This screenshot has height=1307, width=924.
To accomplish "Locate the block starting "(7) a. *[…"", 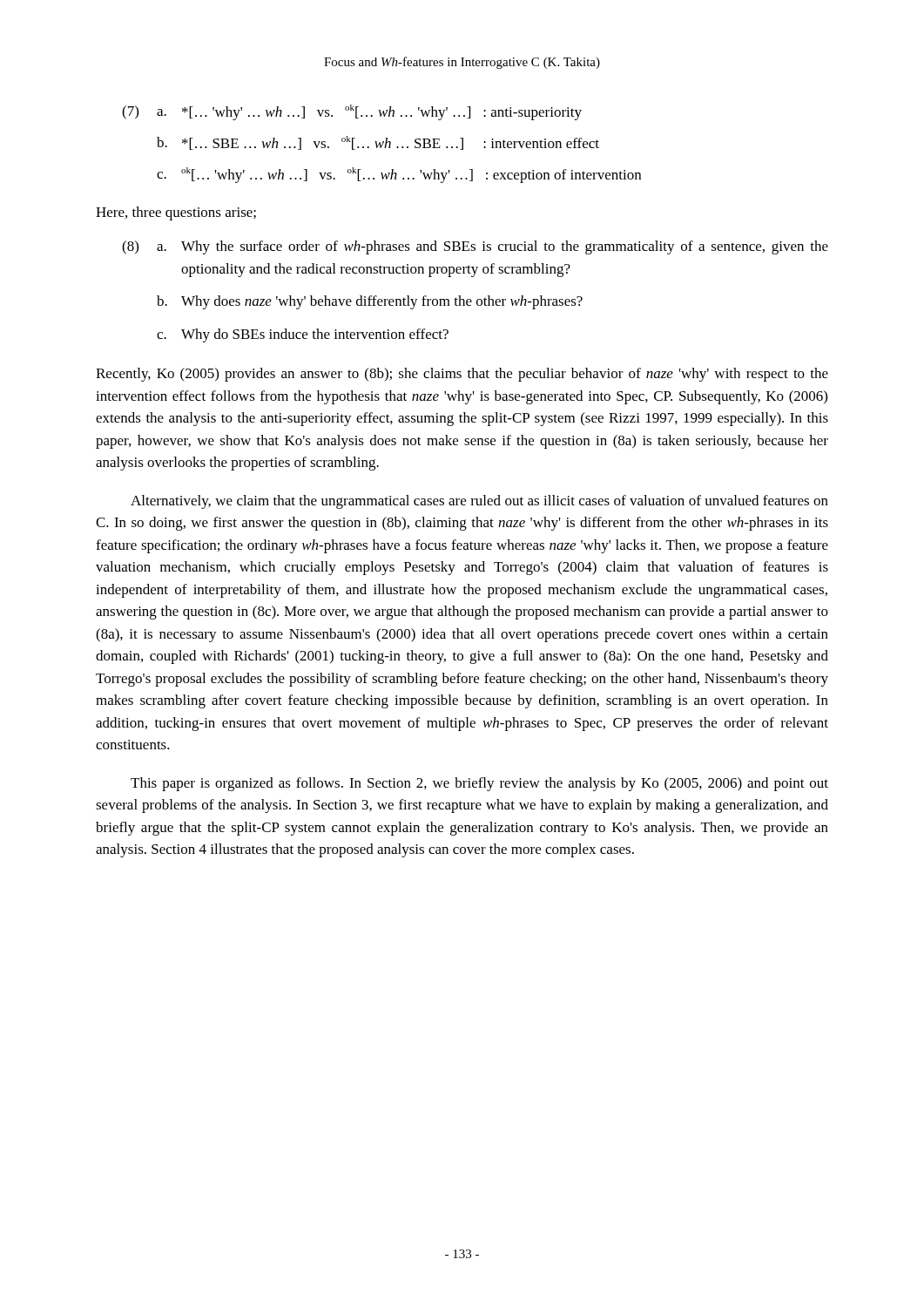I will (475, 143).
